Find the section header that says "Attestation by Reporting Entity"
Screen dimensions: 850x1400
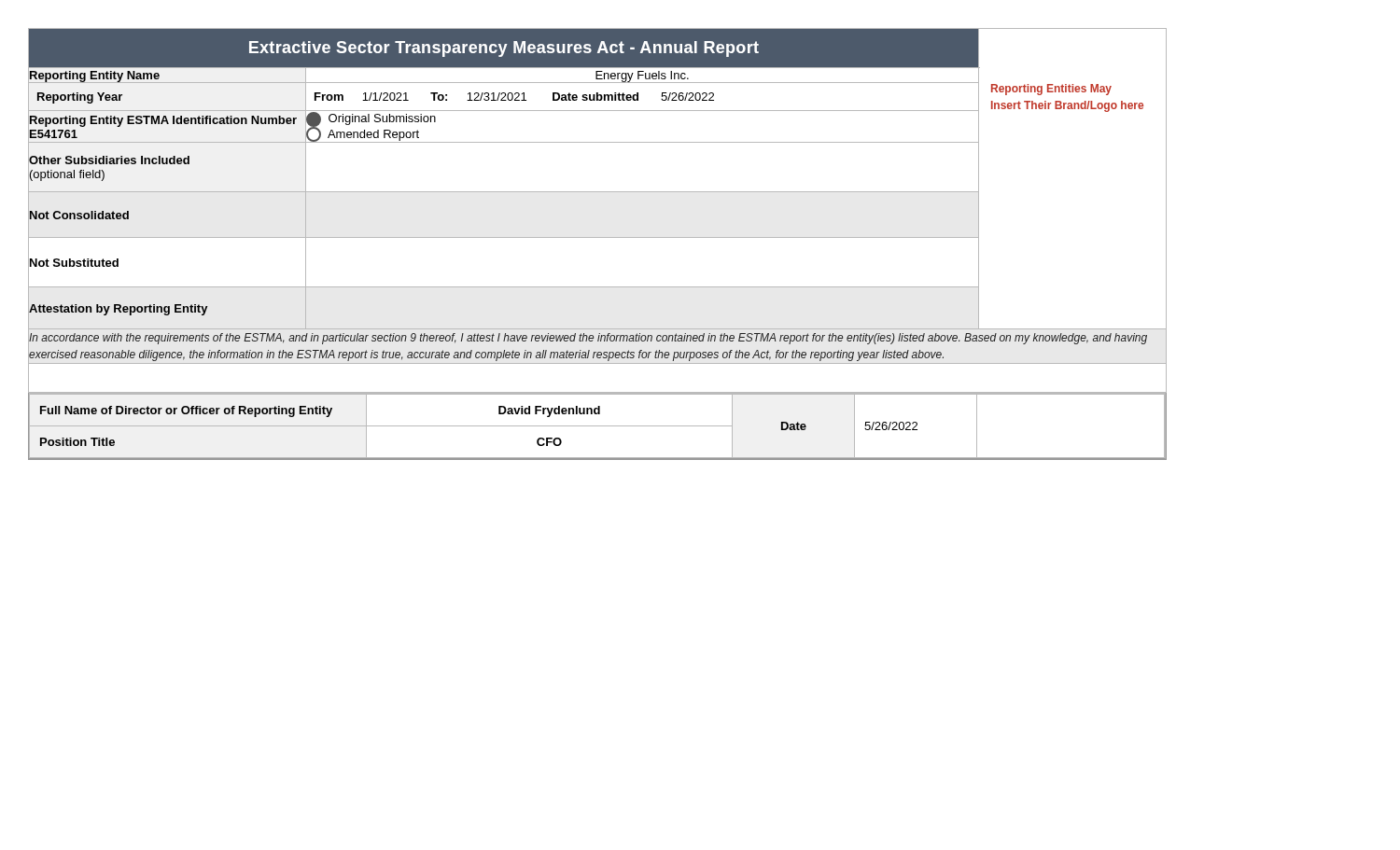click(118, 308)
